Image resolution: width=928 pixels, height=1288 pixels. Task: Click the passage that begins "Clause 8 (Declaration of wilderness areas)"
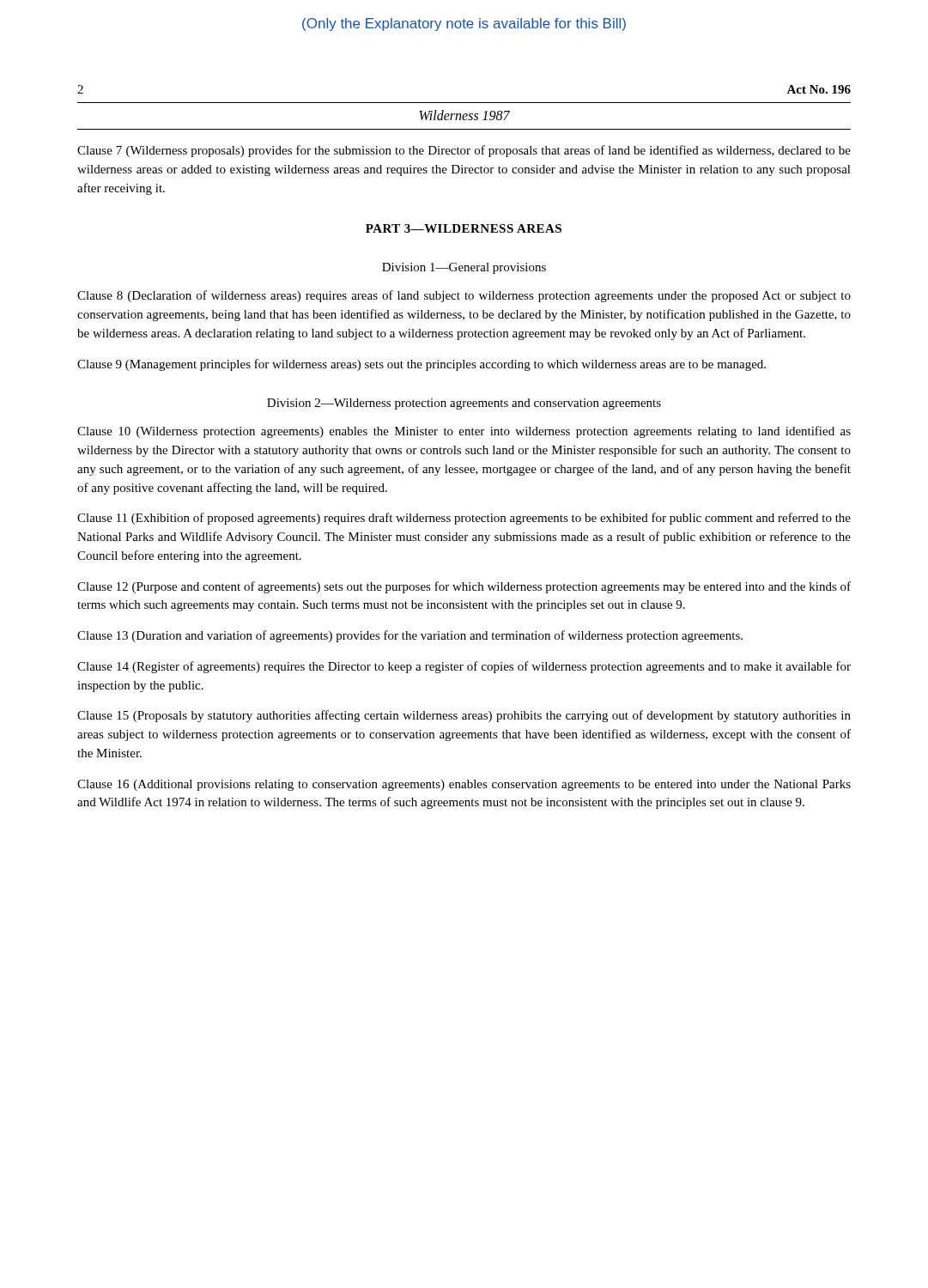tap(464, 314)
